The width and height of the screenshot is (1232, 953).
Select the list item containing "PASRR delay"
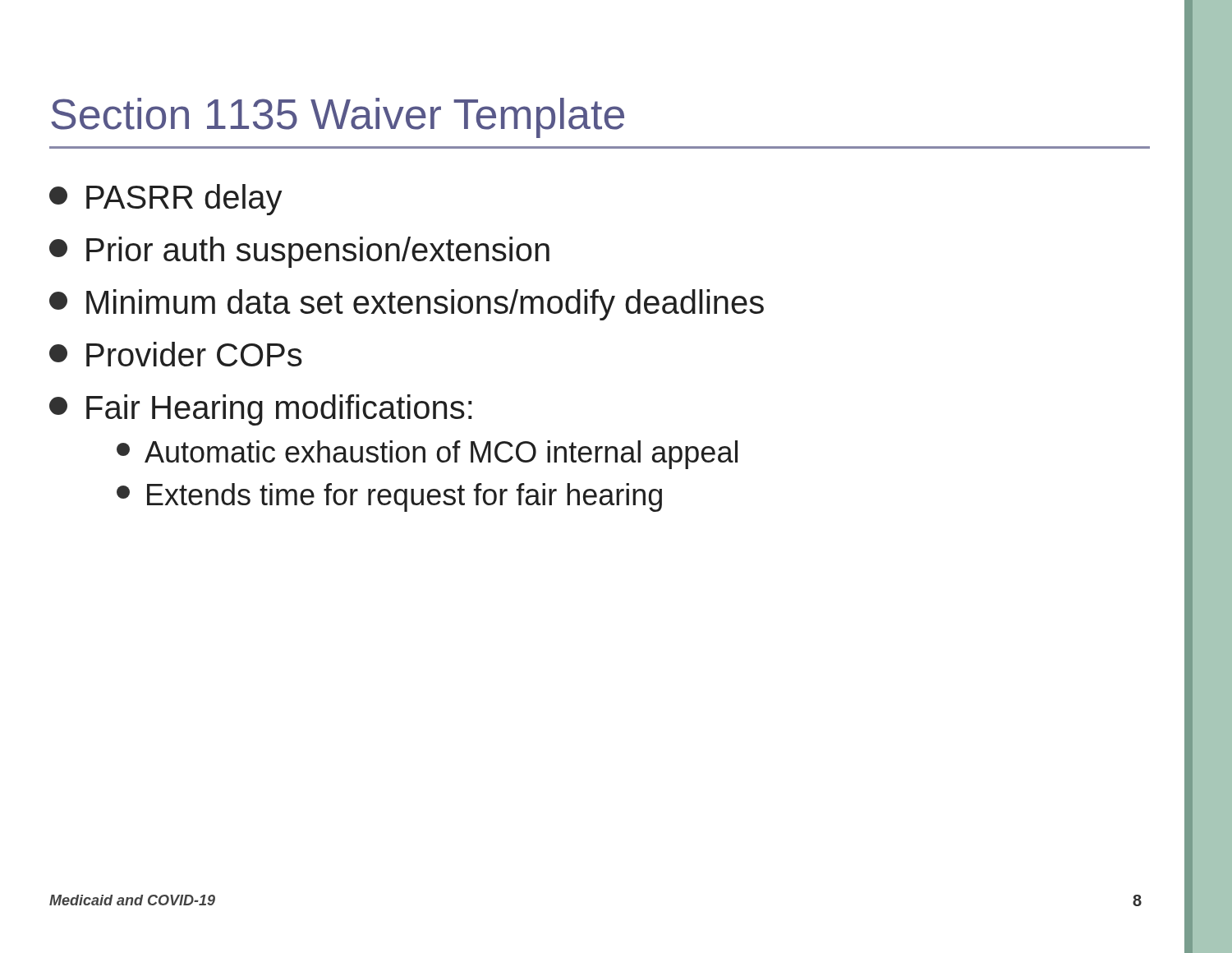(166, 200)
